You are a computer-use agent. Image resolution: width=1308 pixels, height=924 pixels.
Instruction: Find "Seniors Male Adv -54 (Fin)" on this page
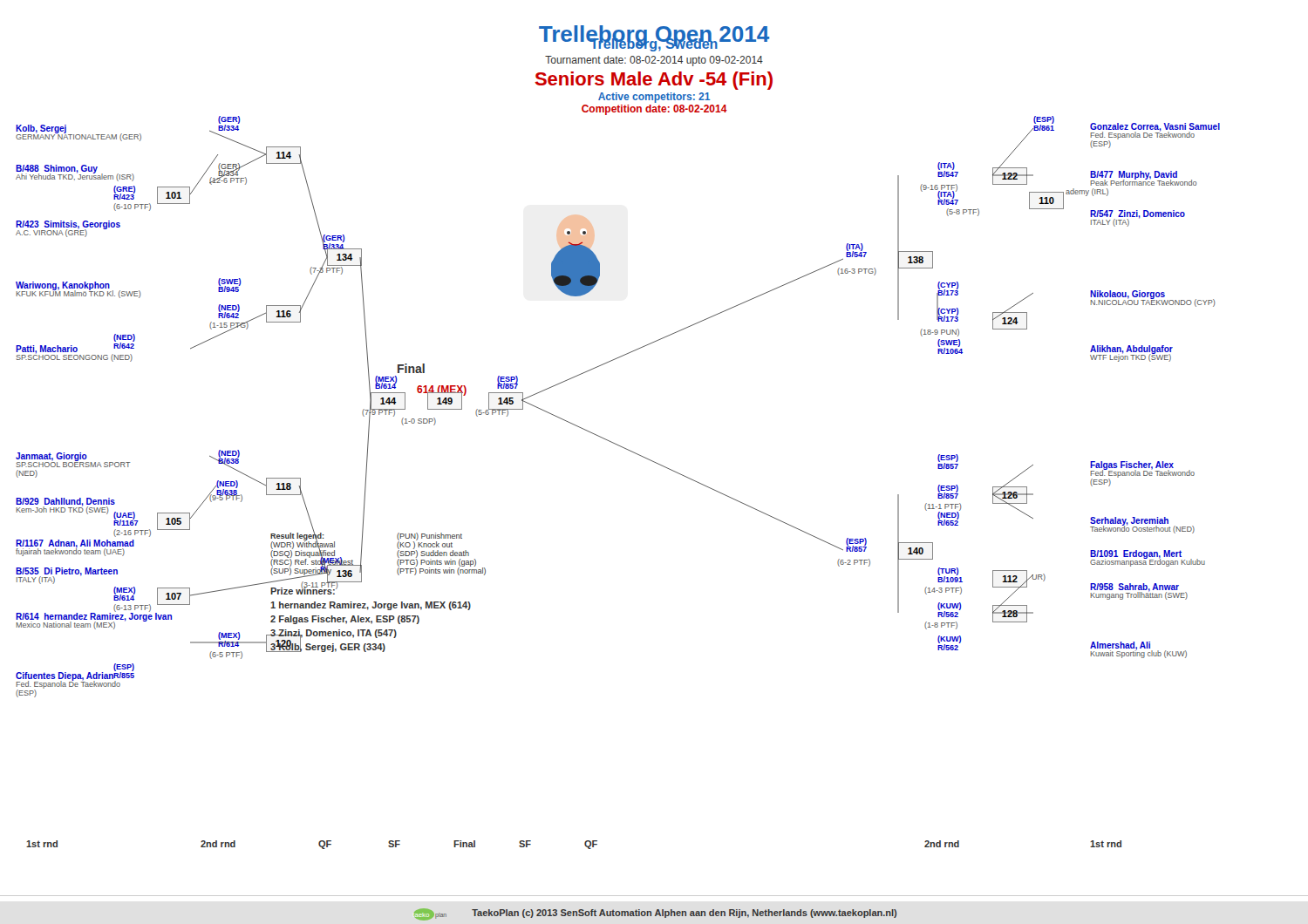pyautogui.click(x=654, y=79)
